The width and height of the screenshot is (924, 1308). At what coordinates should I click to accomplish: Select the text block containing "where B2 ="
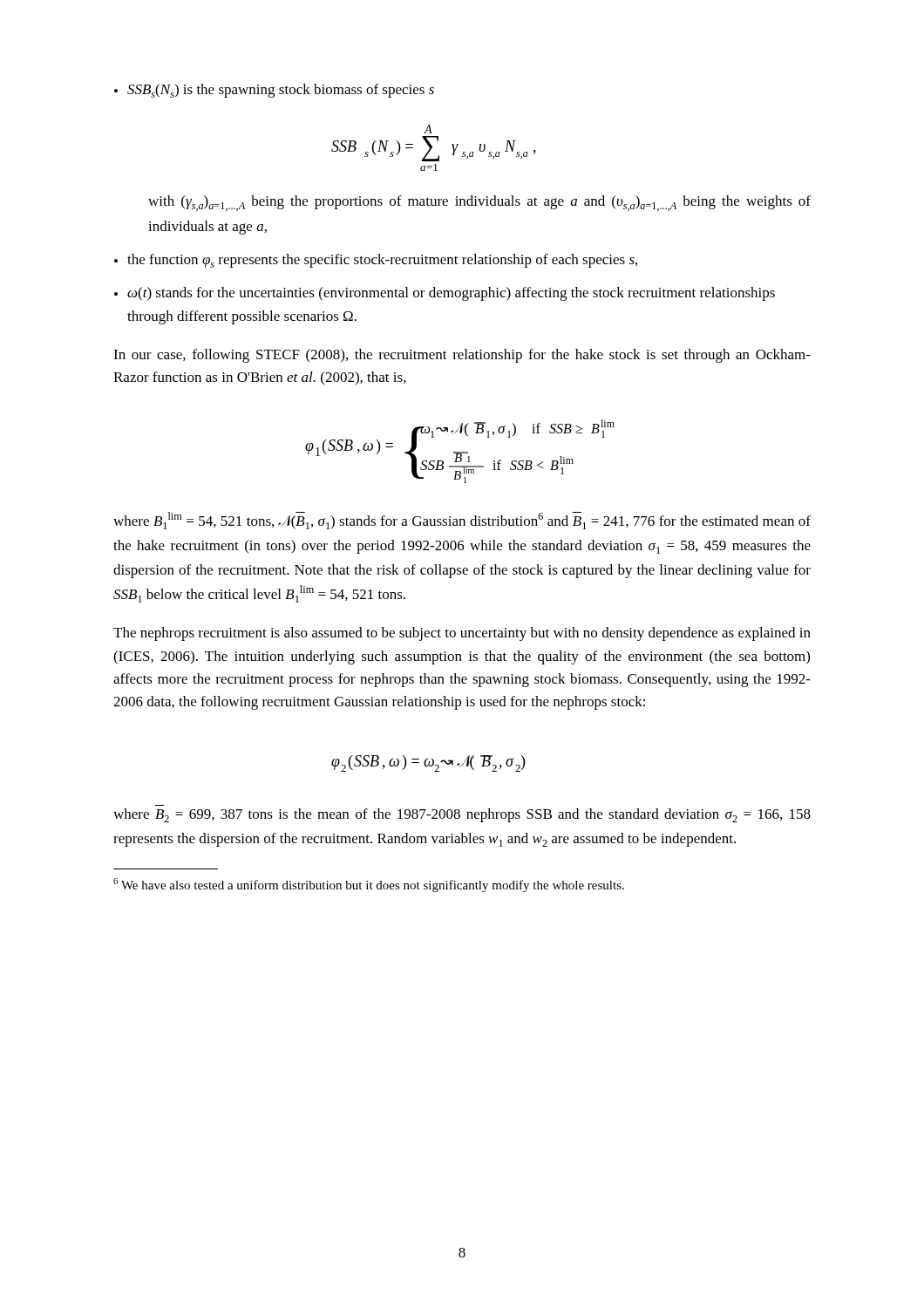point(462,828)
